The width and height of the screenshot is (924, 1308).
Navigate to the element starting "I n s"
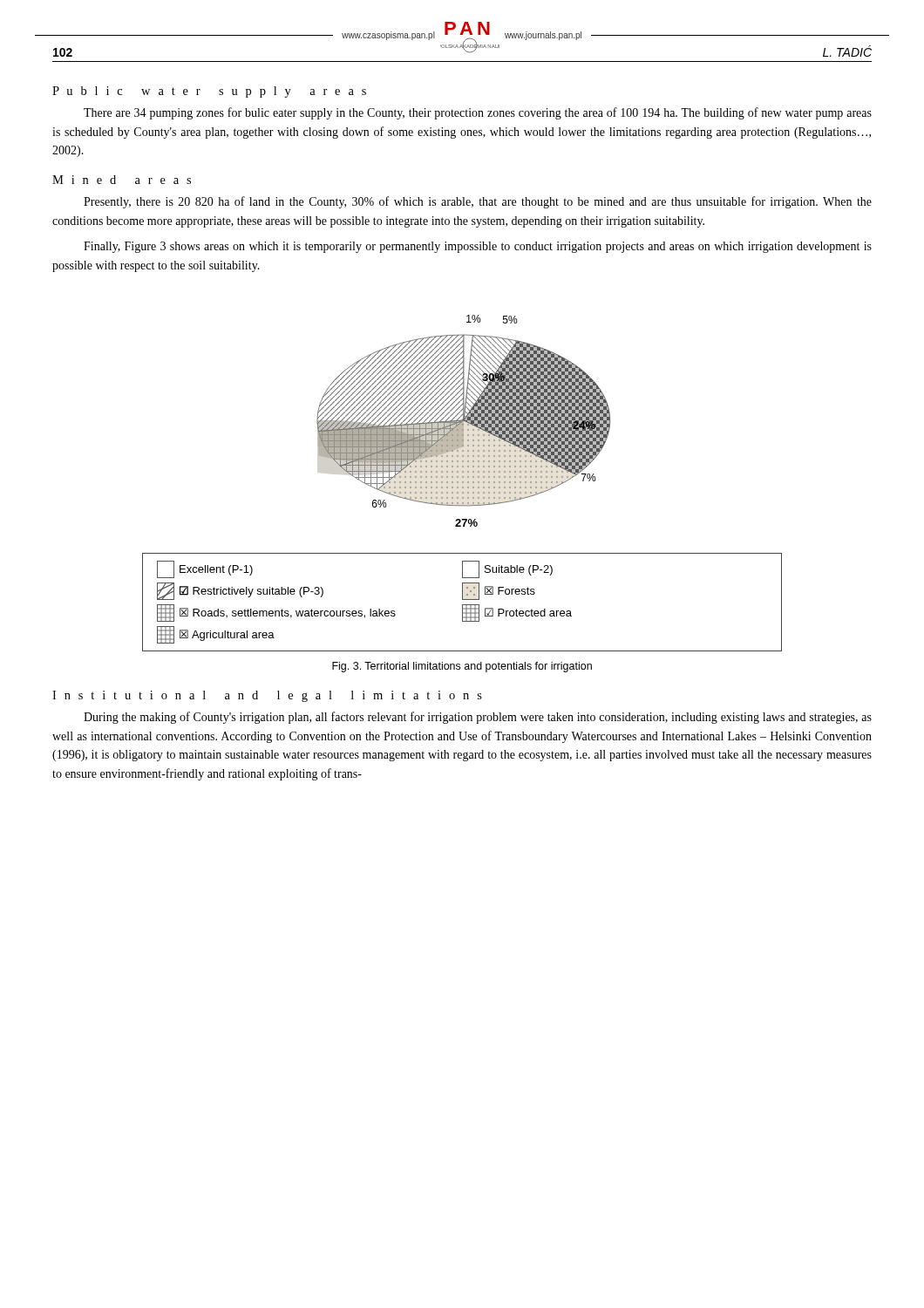pyautogui.click(x=268, y=695)
